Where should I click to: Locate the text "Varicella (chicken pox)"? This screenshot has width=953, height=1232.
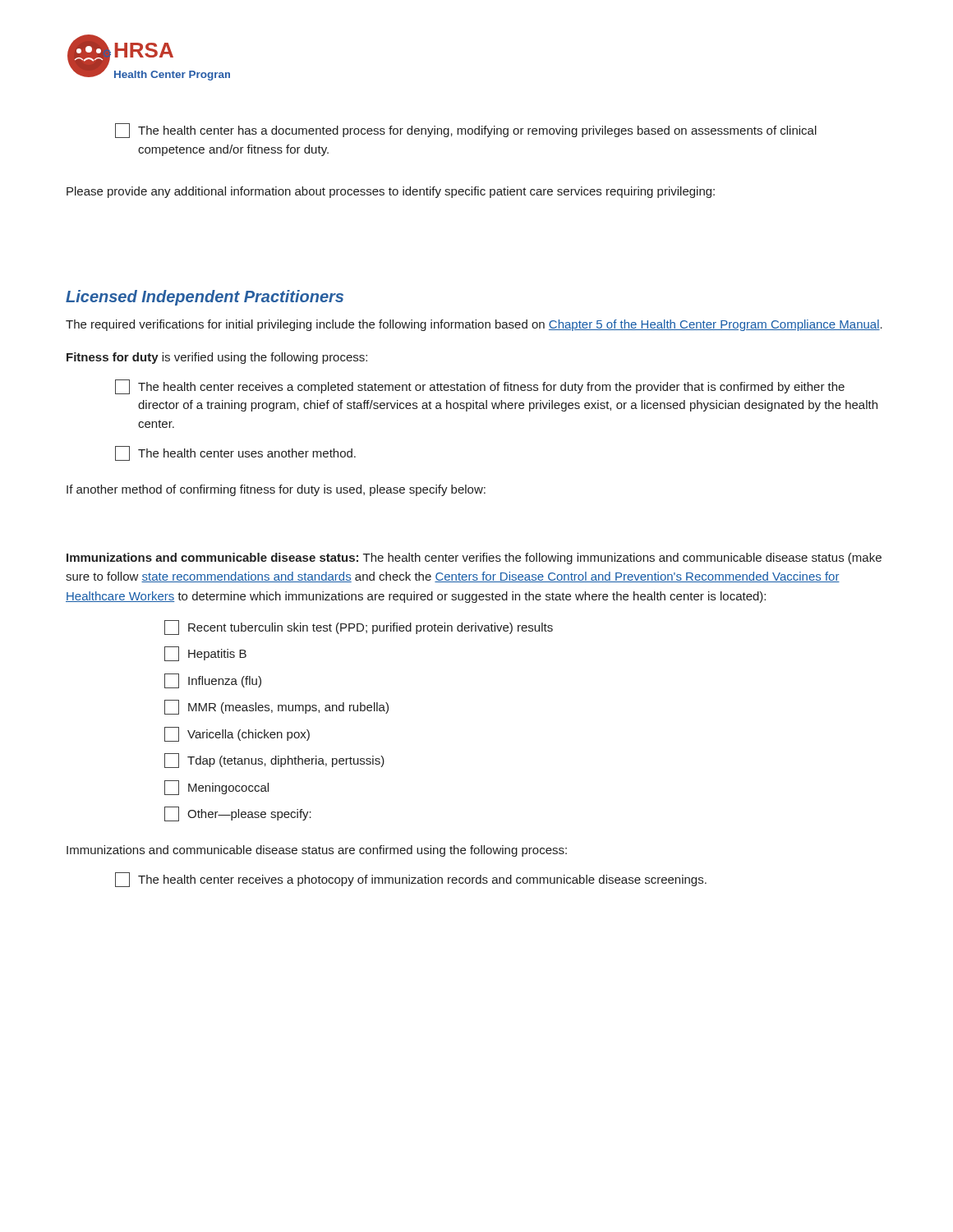tap(237, 734)
